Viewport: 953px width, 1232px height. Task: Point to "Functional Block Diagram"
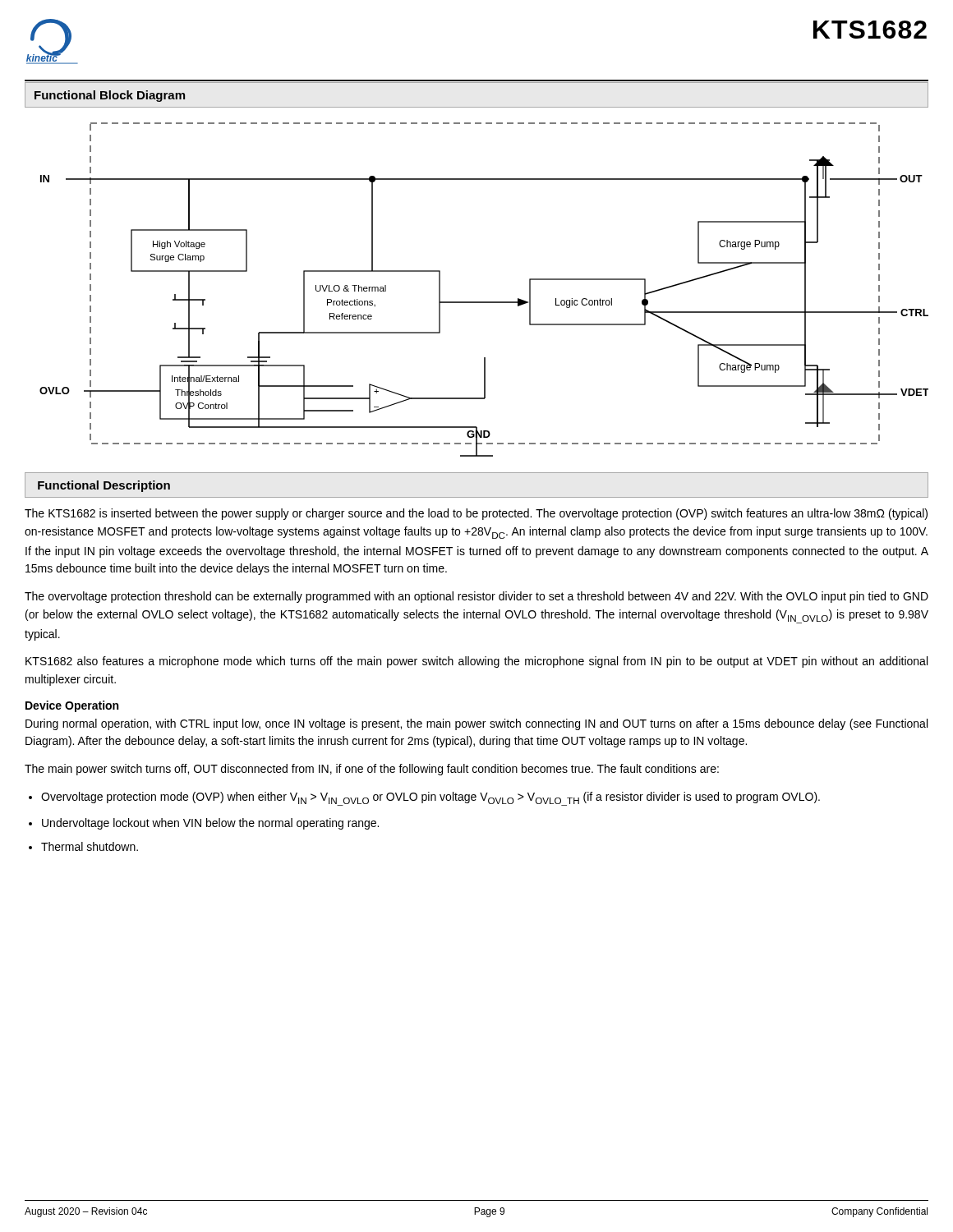110,95
